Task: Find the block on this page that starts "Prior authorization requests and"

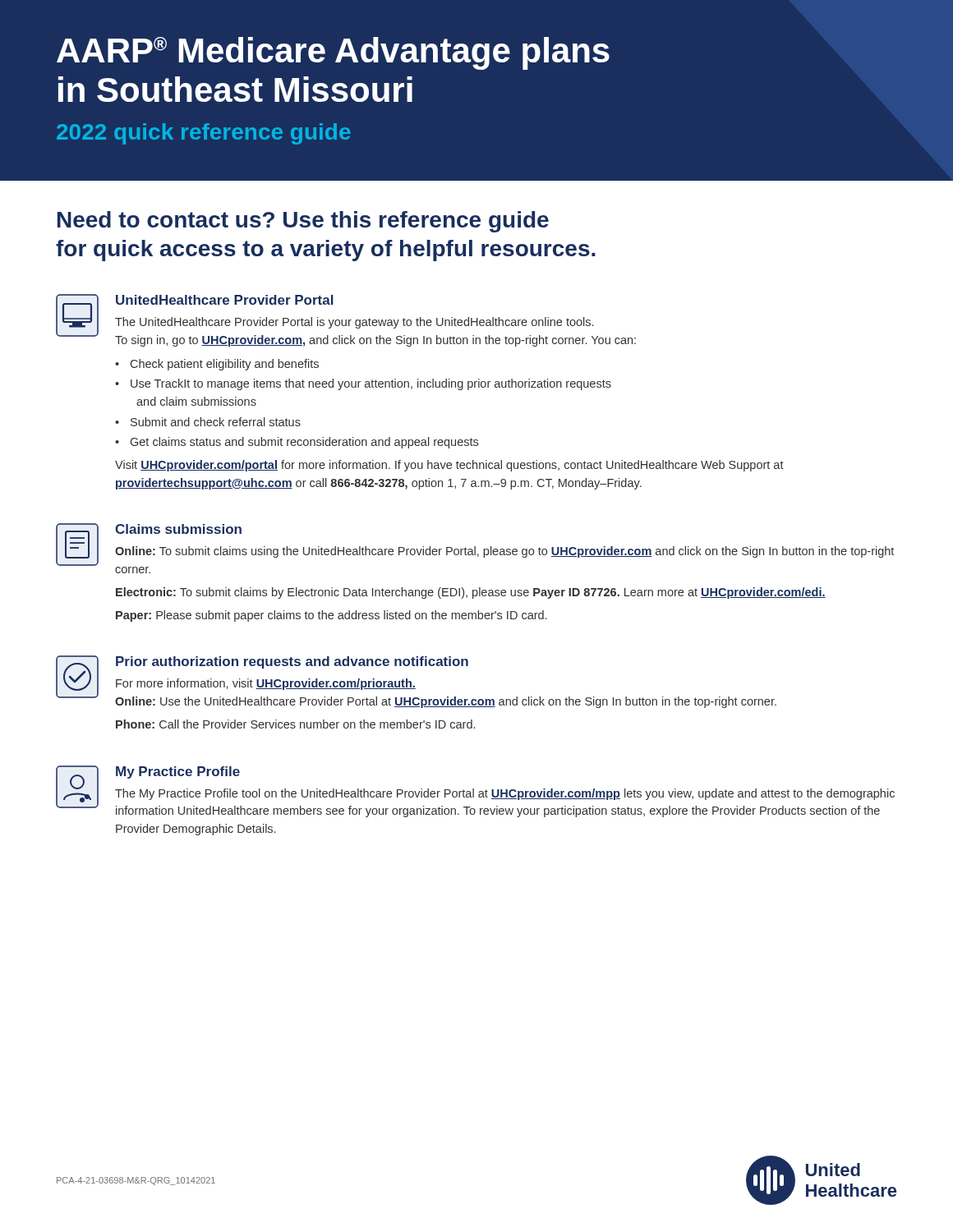Action: 476,696
